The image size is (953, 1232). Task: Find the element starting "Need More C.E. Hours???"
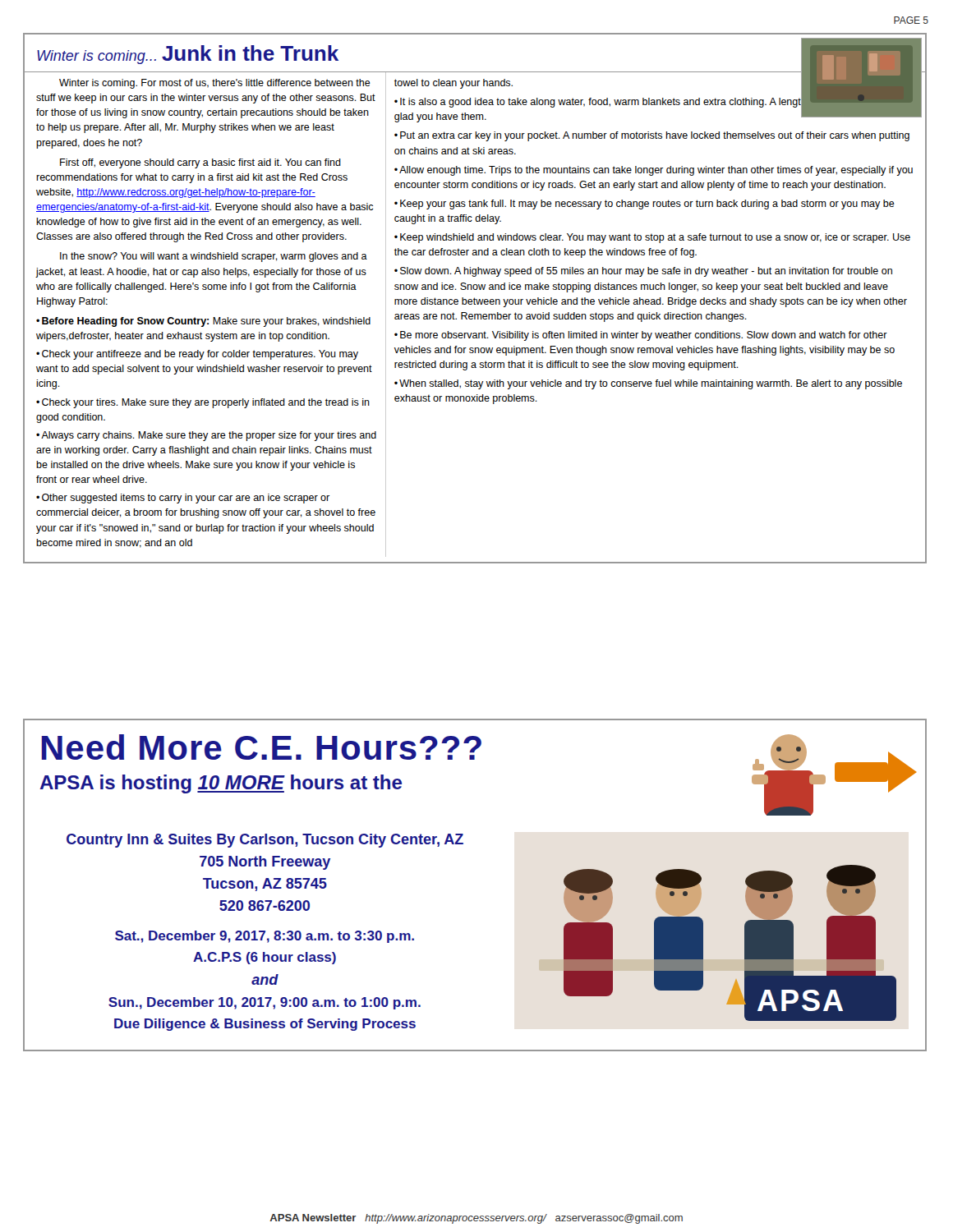pos(262,748)
